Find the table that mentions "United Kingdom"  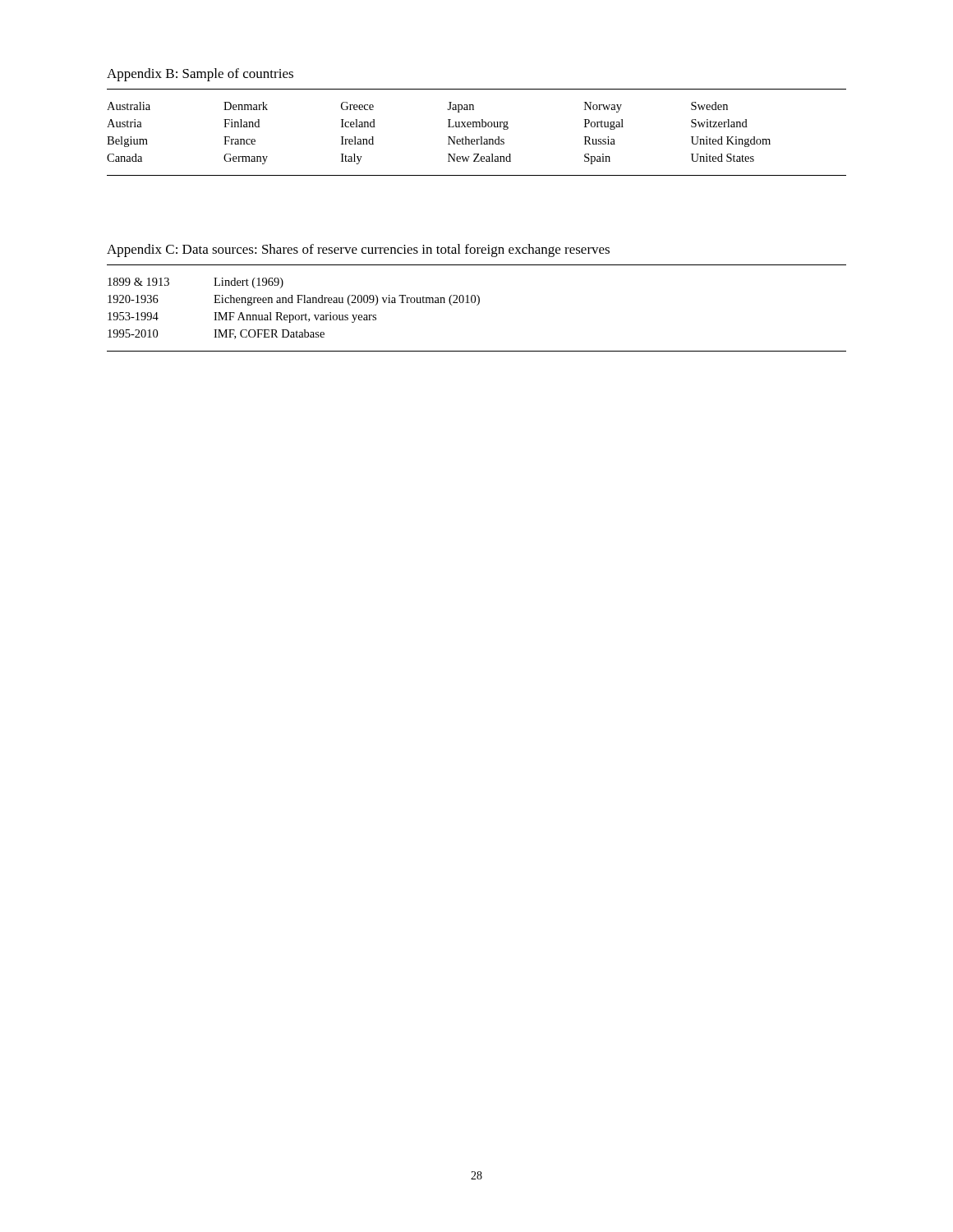[x=476, y=132]
